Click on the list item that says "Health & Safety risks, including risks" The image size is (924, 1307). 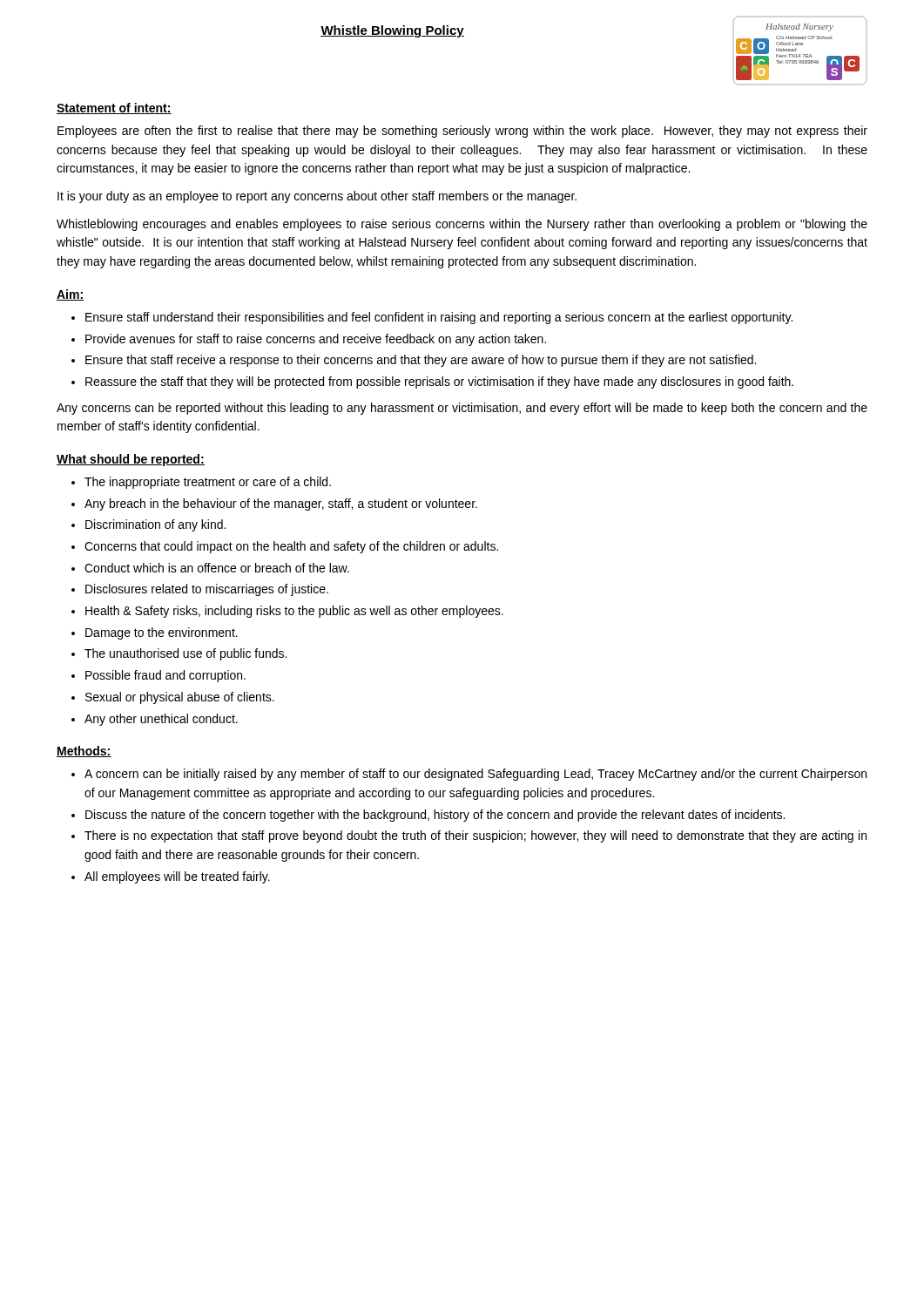pyautogui.click(x=294, y=611)
